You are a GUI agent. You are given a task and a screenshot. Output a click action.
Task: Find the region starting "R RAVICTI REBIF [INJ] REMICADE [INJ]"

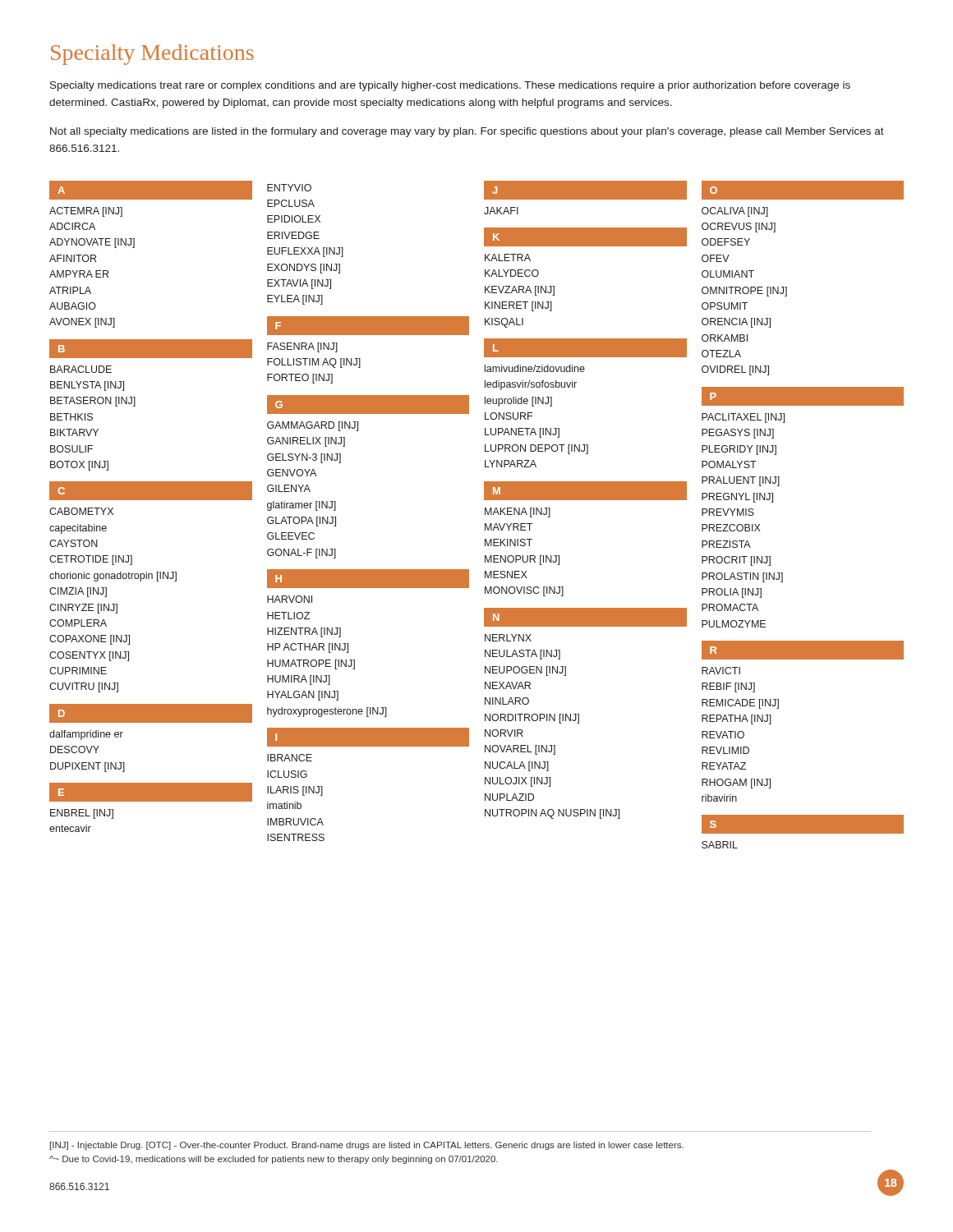(803, 650)
